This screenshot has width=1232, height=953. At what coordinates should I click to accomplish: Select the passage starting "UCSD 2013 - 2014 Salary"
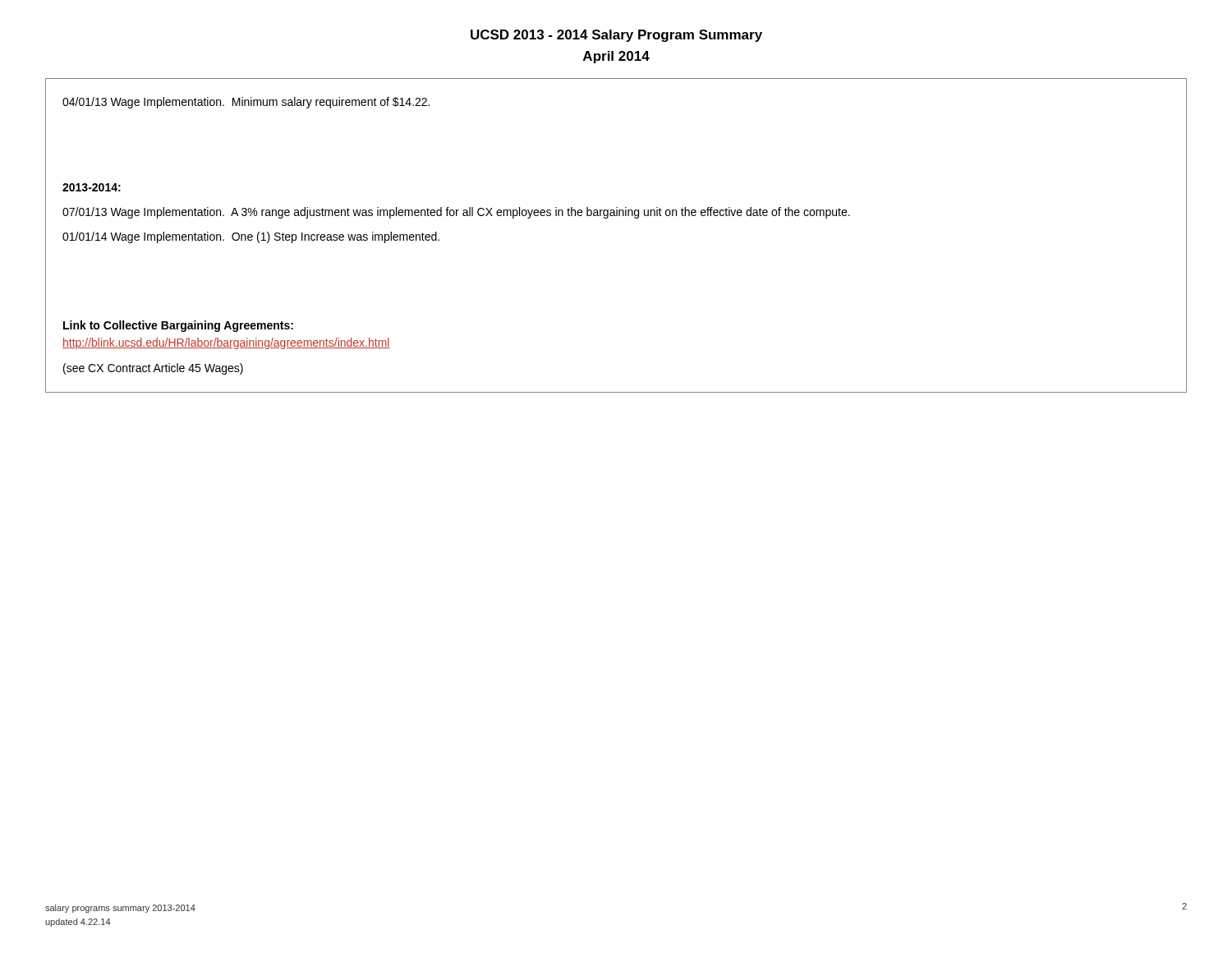tap(616, 45)
